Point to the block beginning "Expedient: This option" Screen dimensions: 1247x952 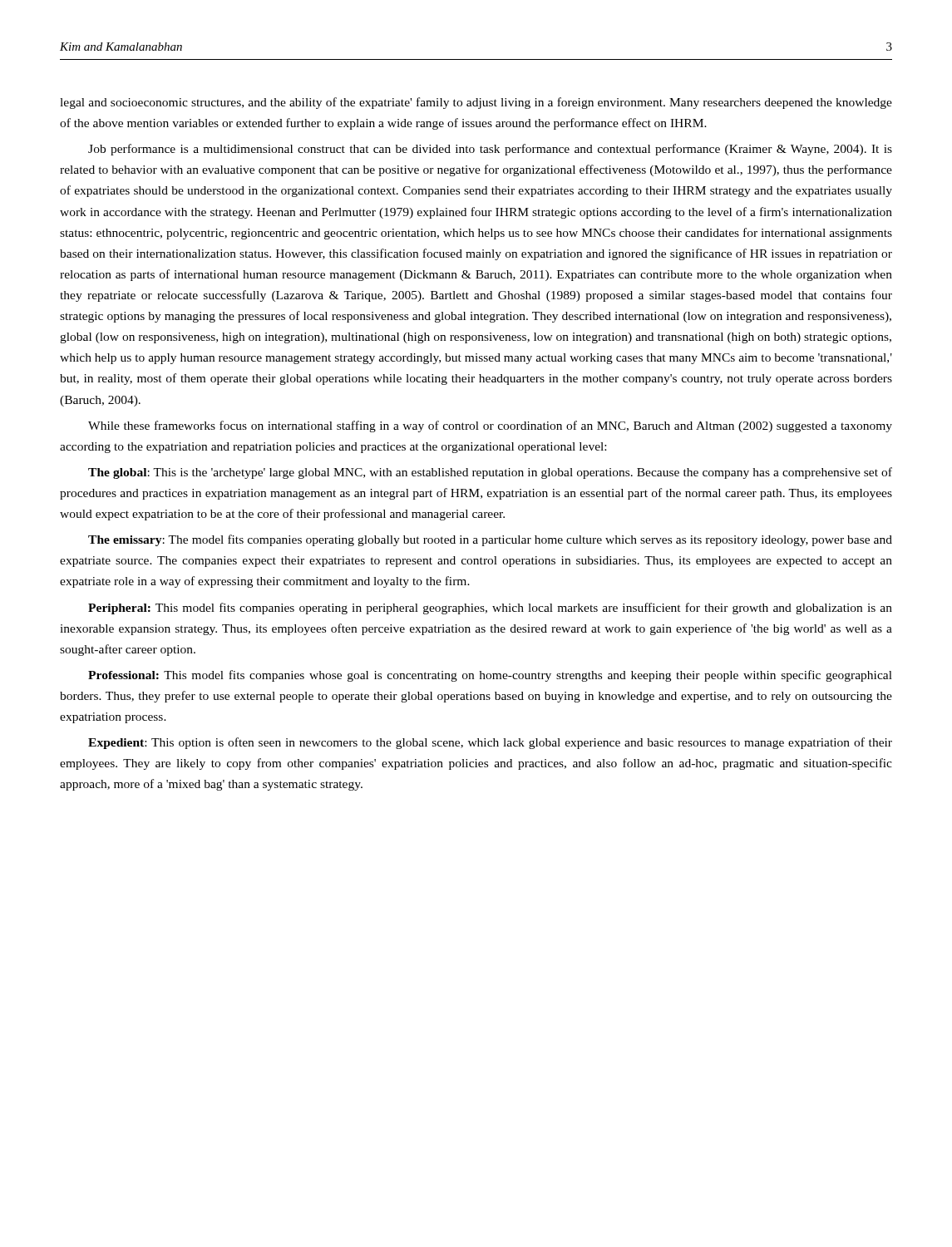pos(476,763)
